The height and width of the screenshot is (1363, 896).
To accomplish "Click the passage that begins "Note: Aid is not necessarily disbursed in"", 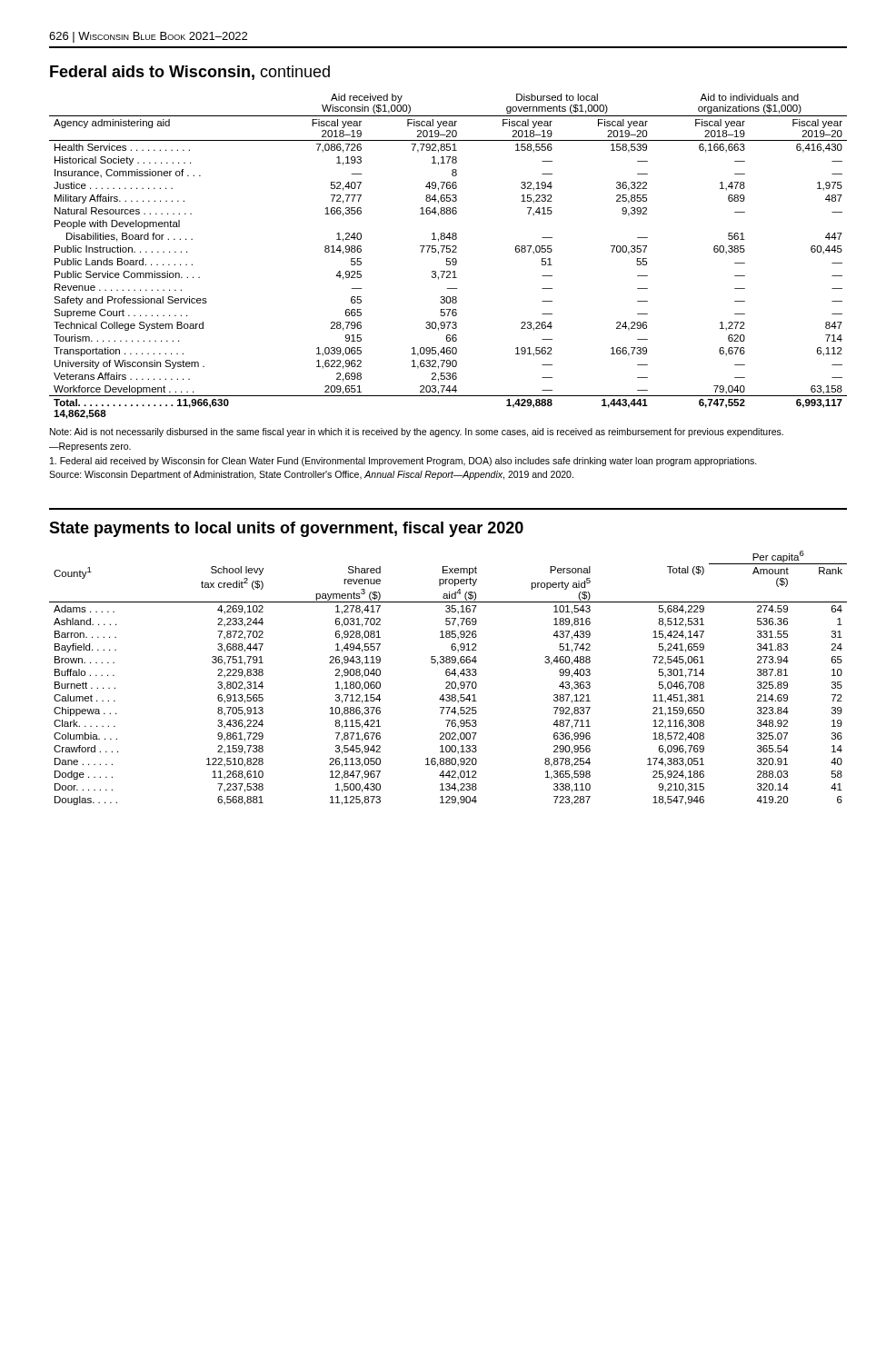I will click(417, 432).
